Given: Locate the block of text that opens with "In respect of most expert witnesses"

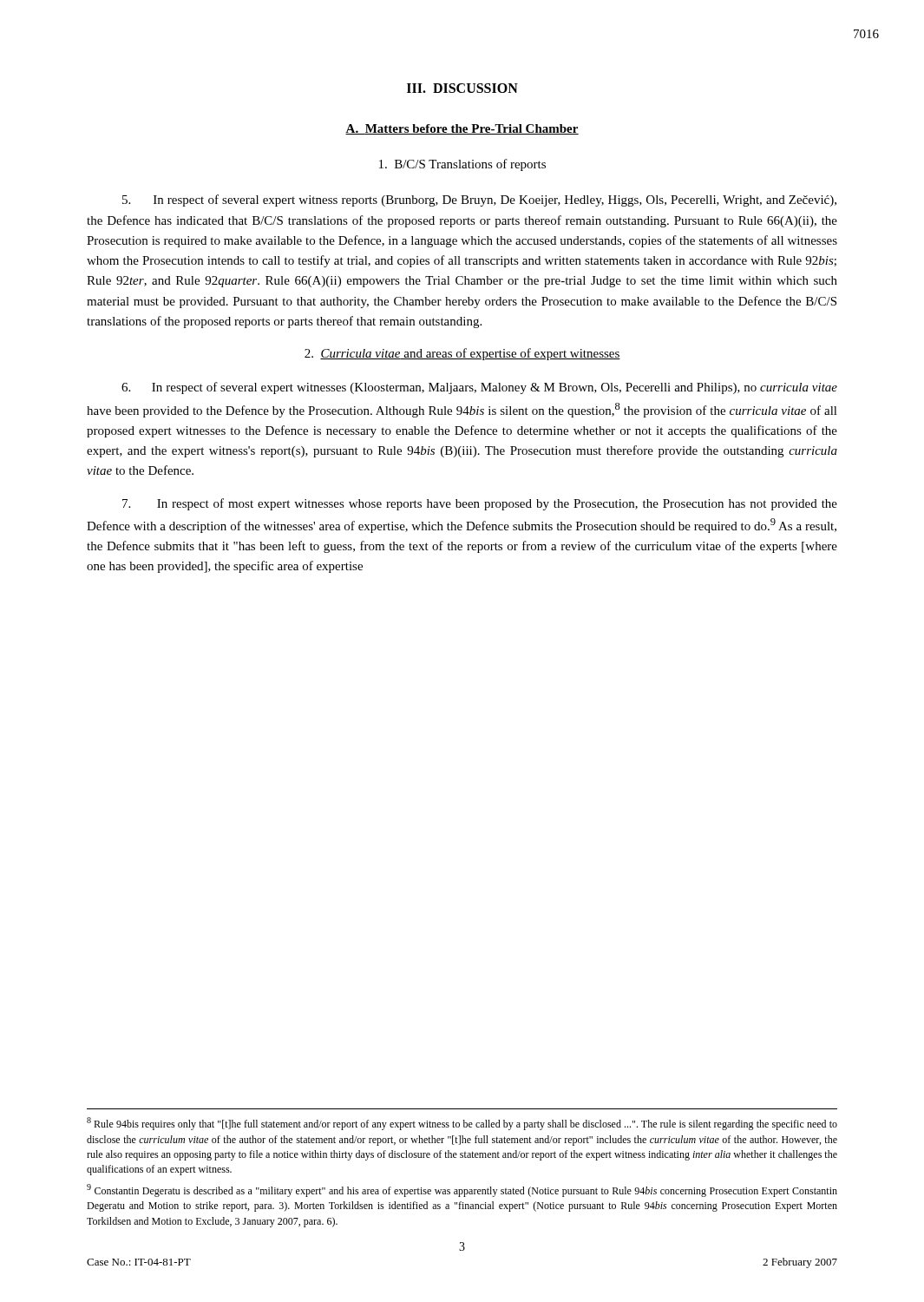Looking at the screenshot, I should [462, 535].
